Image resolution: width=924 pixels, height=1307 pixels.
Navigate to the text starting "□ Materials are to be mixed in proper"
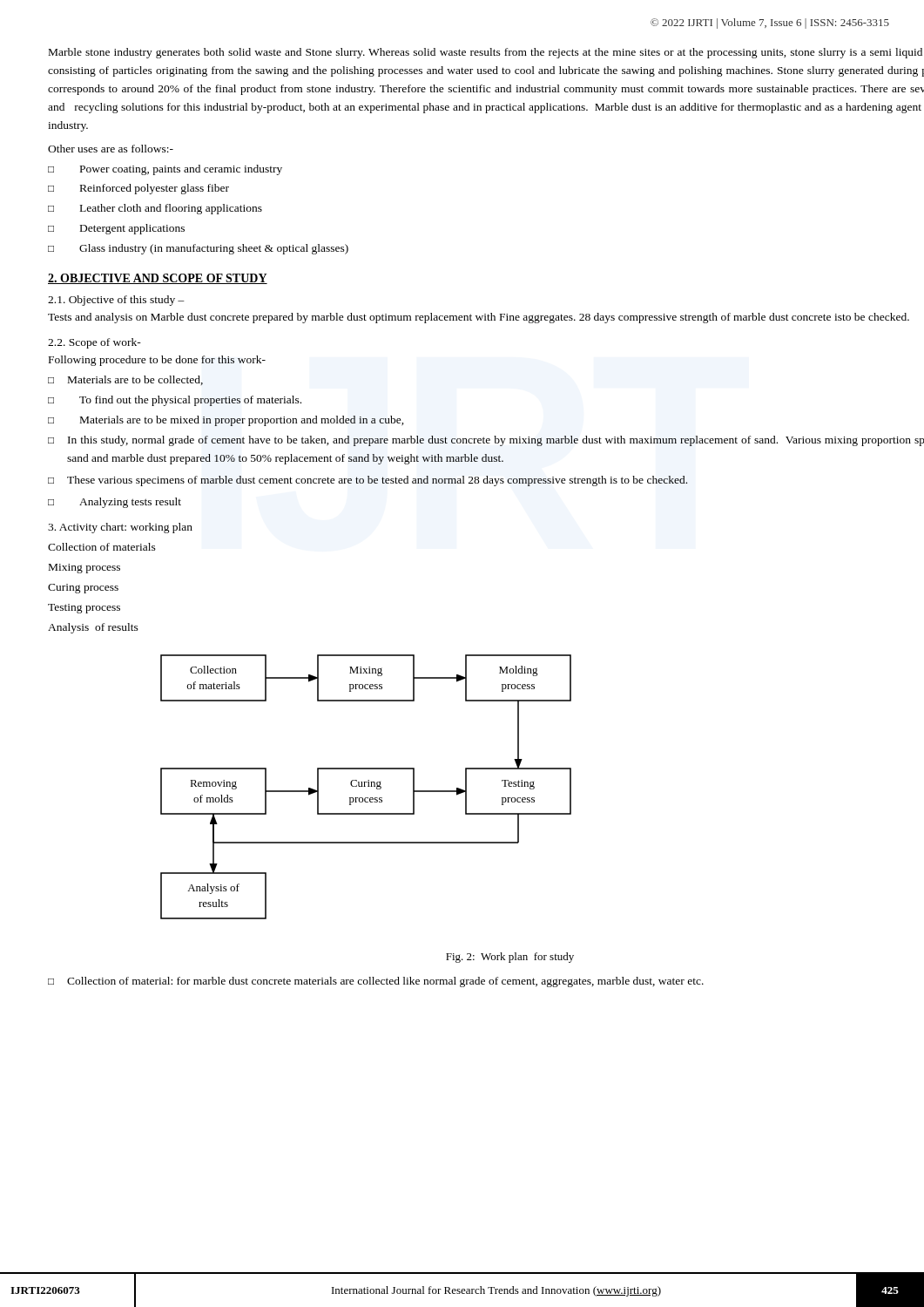[226, 420]
